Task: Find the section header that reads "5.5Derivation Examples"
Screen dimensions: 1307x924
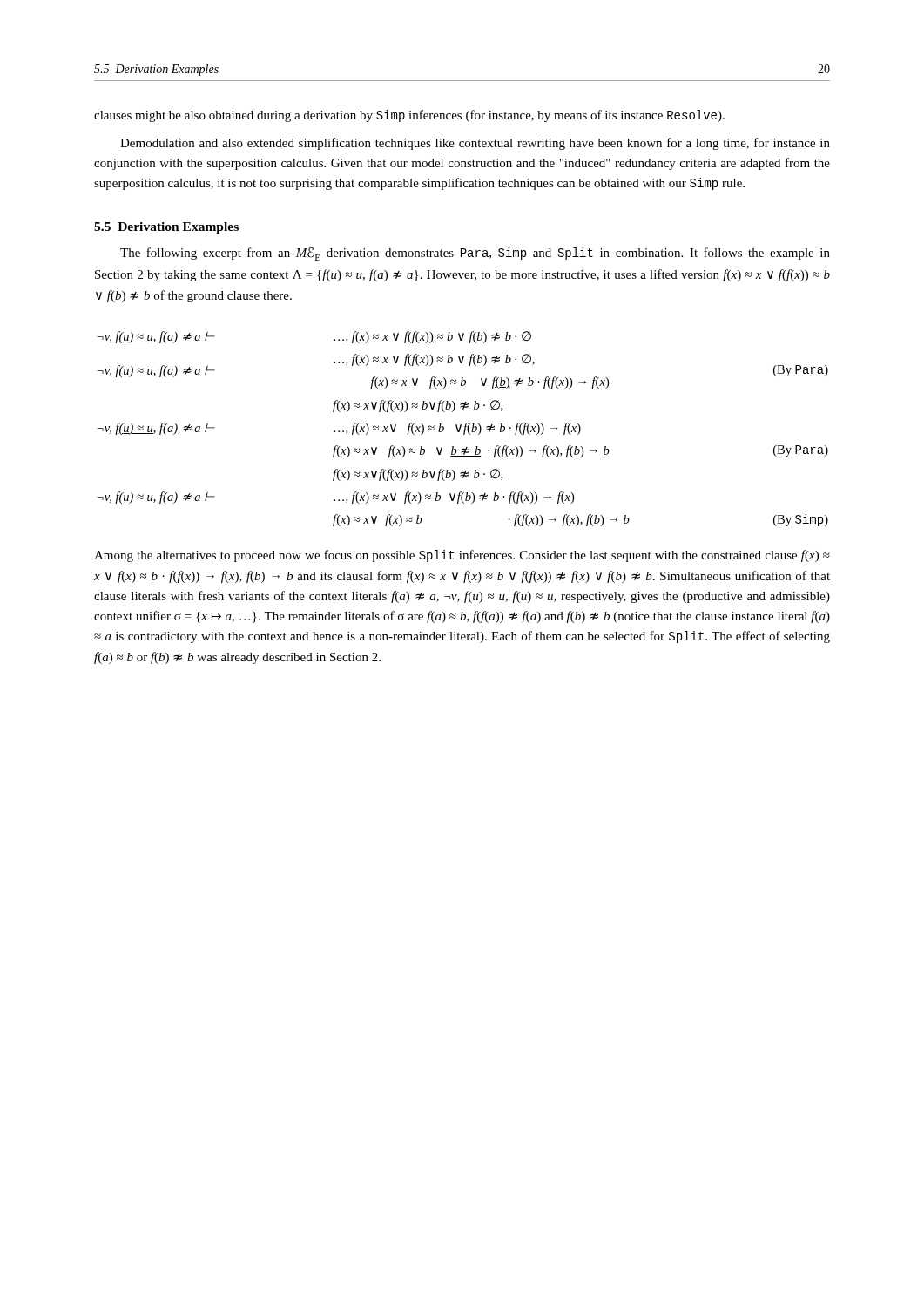Action: pyautogui.click(x=166, y=226)
